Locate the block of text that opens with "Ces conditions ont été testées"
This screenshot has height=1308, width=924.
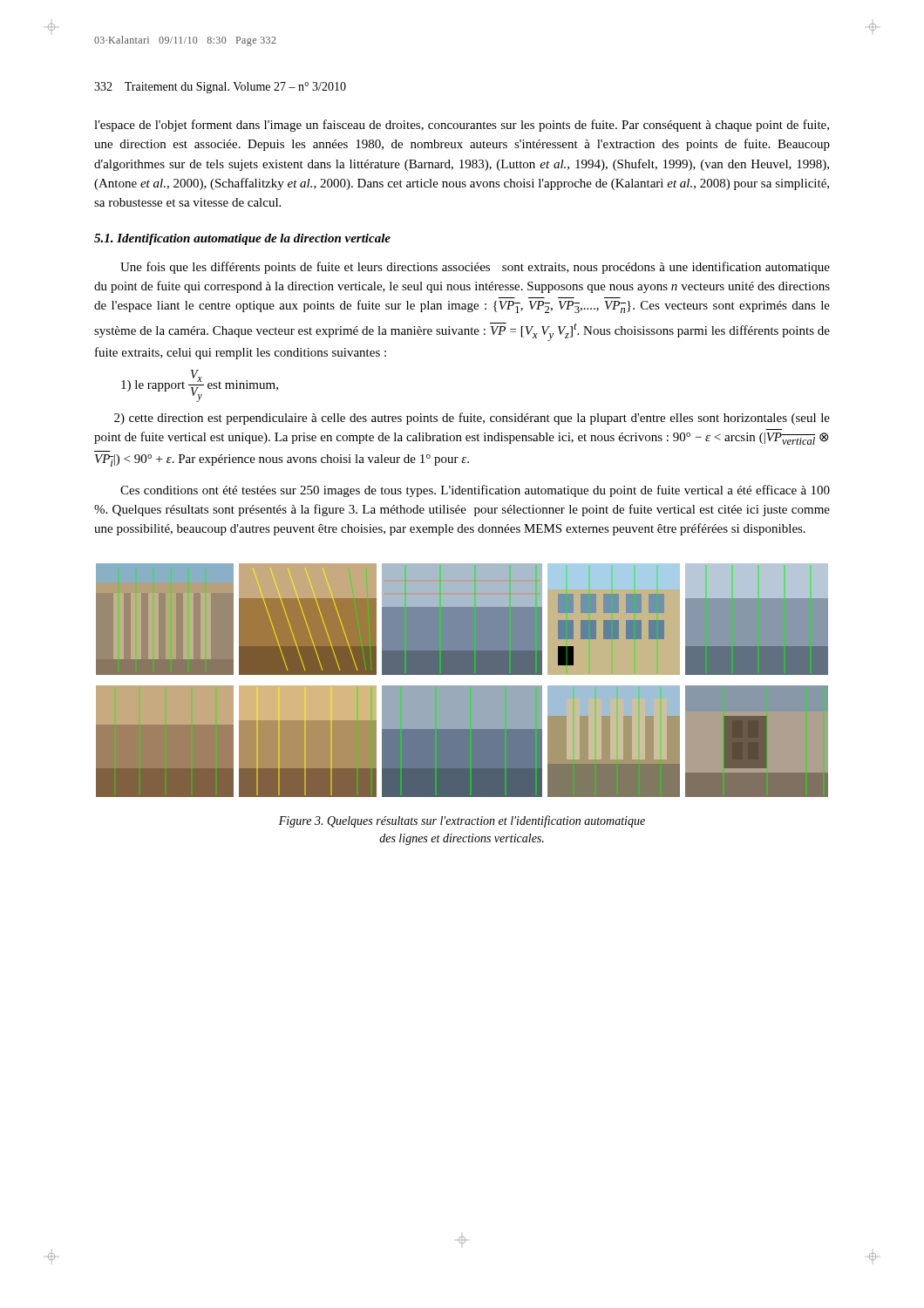point(462,509)
